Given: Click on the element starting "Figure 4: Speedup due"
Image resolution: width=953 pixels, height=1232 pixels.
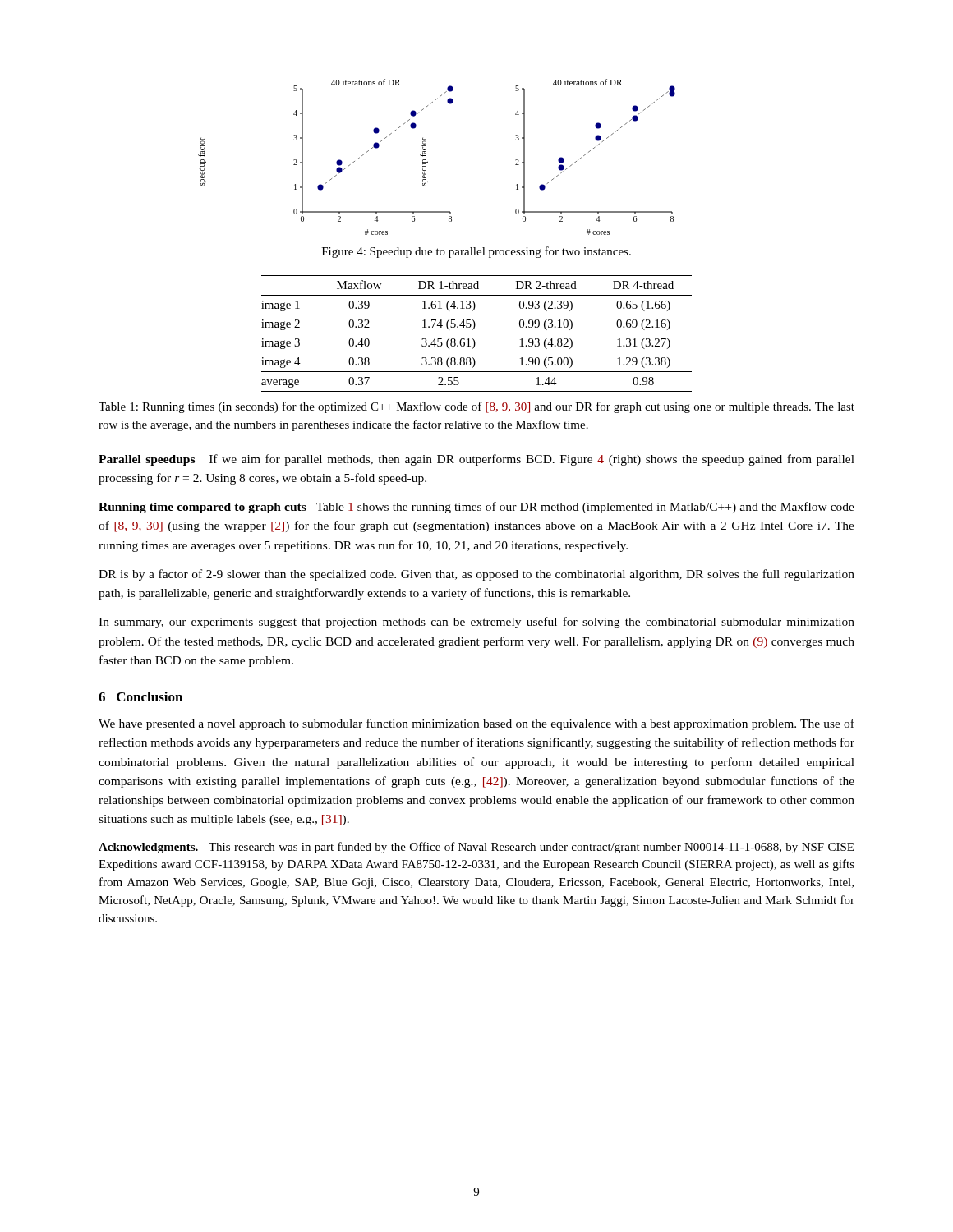Looking at the screenshot, I should tap(476, 251).
